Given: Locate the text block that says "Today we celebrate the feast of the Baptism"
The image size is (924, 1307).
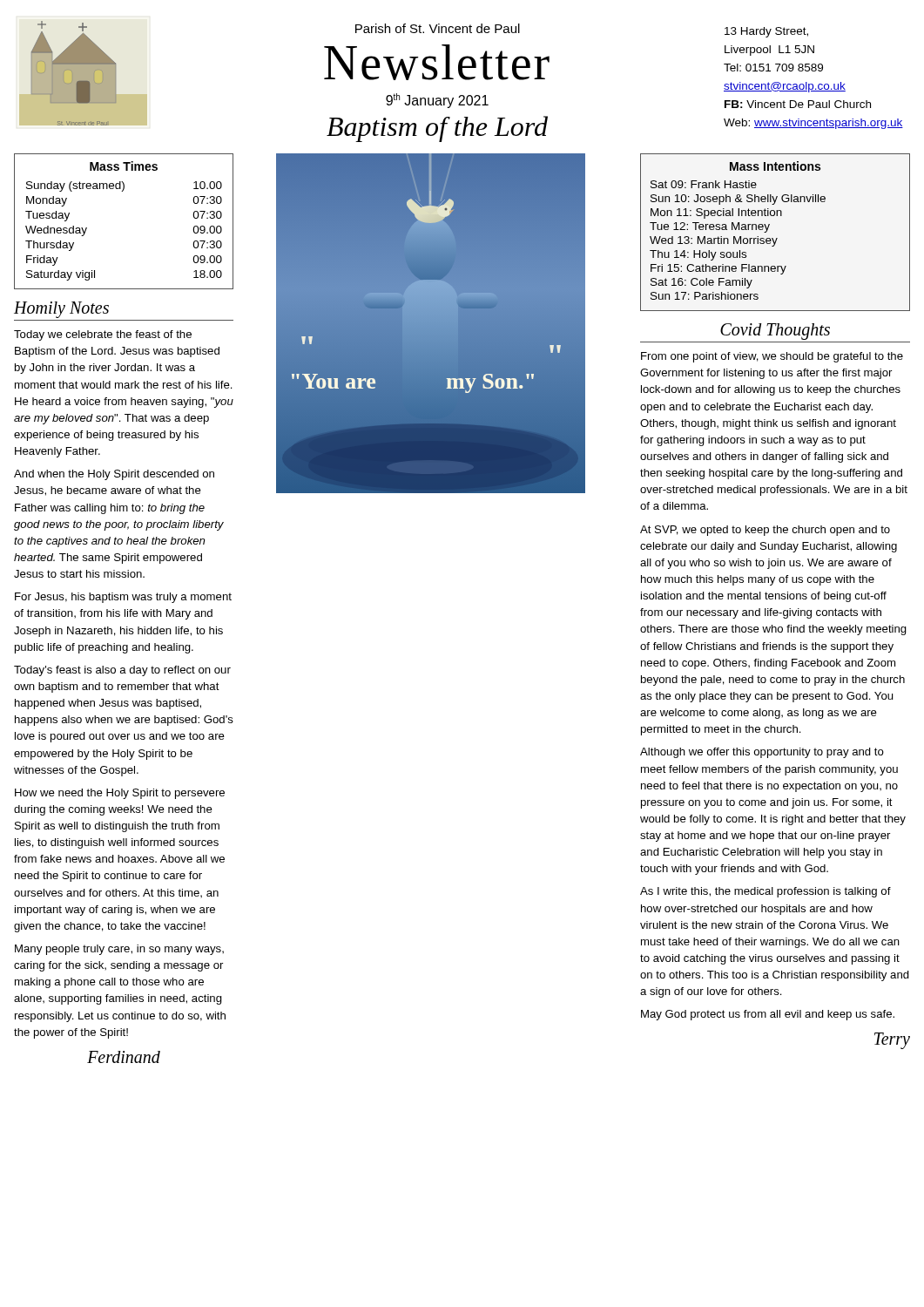Looking at the screenshot, I should [x=124, y=683].
